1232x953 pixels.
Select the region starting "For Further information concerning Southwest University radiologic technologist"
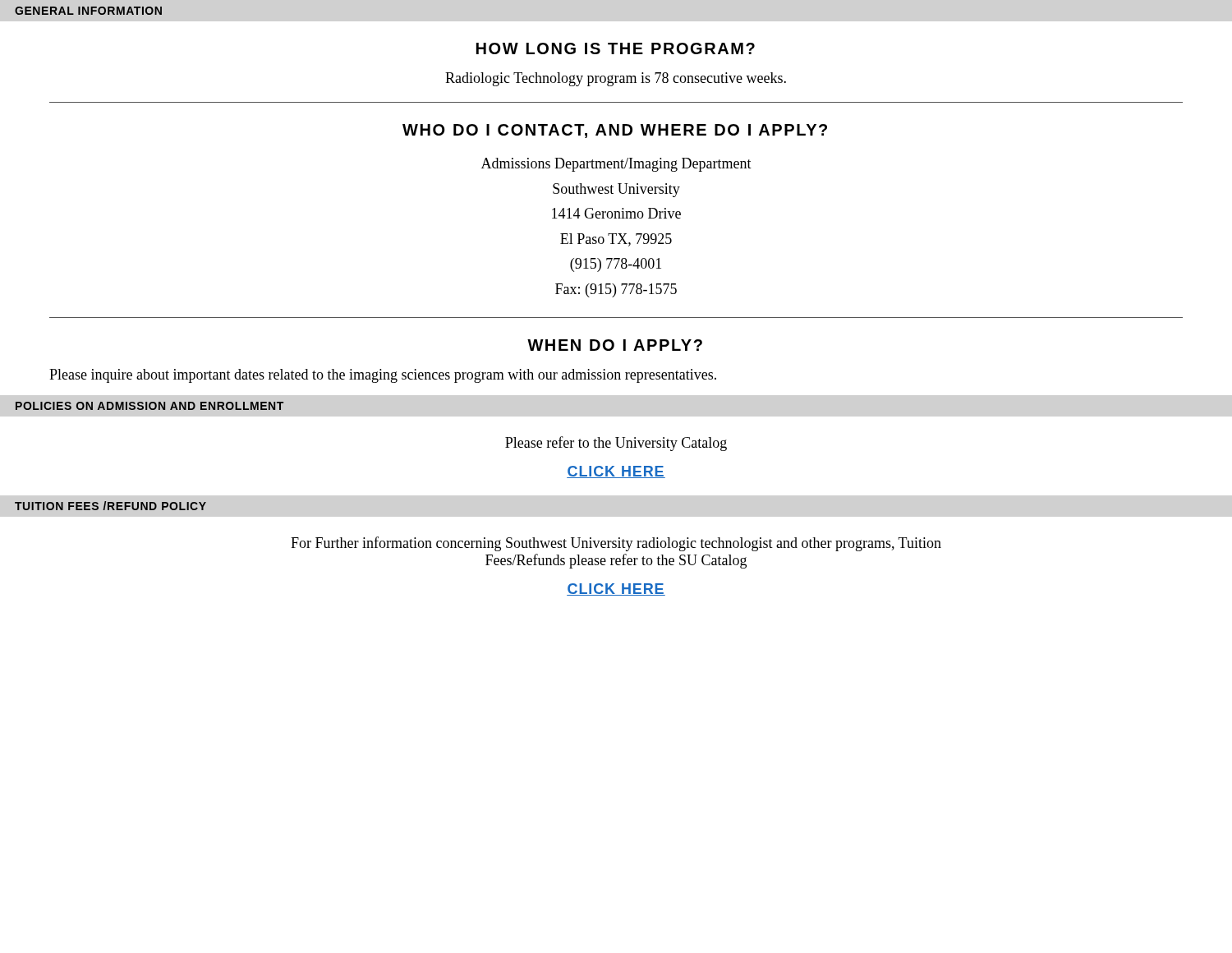(x=616, y=551)
